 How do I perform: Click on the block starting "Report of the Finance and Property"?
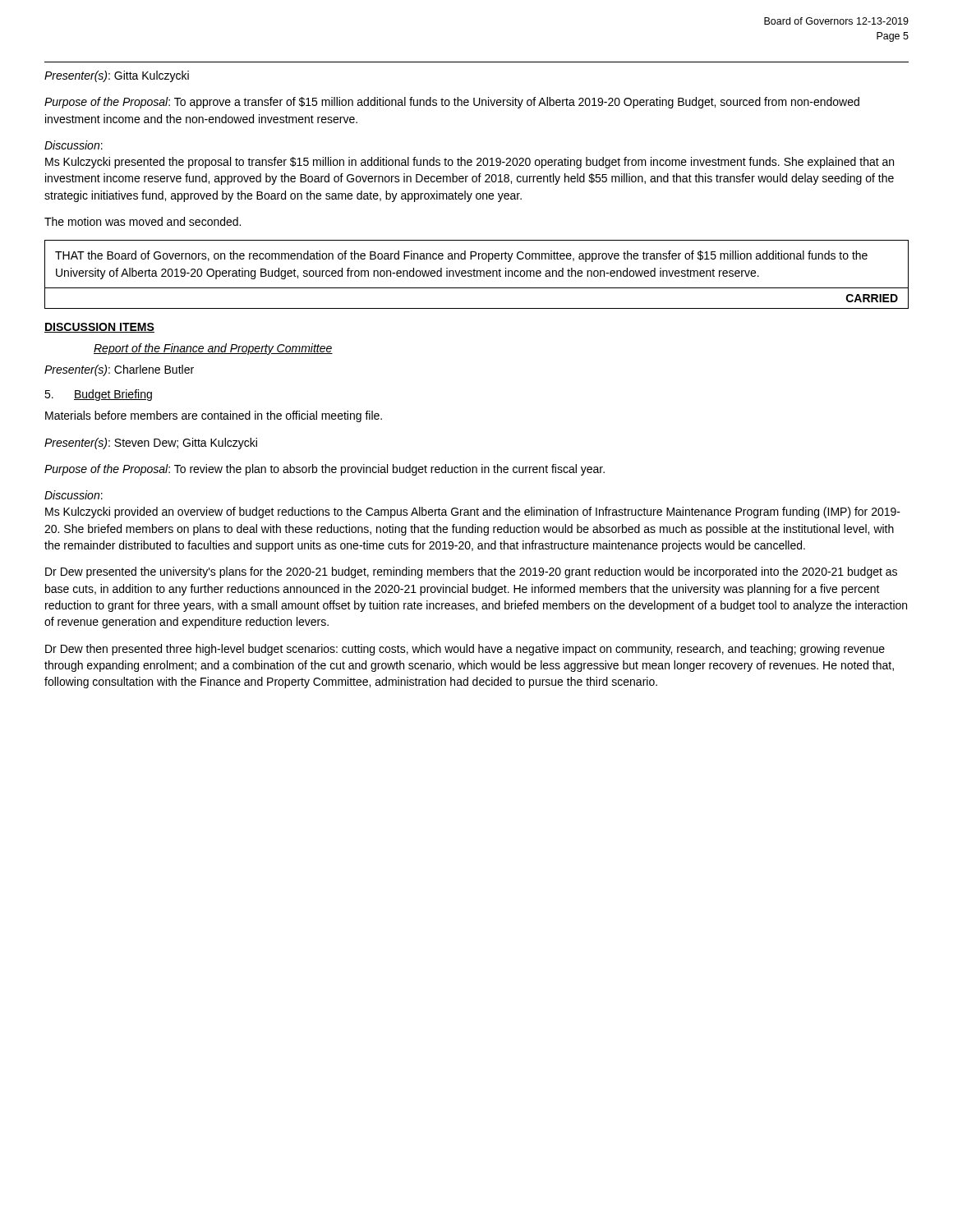[x=213, y=348]
